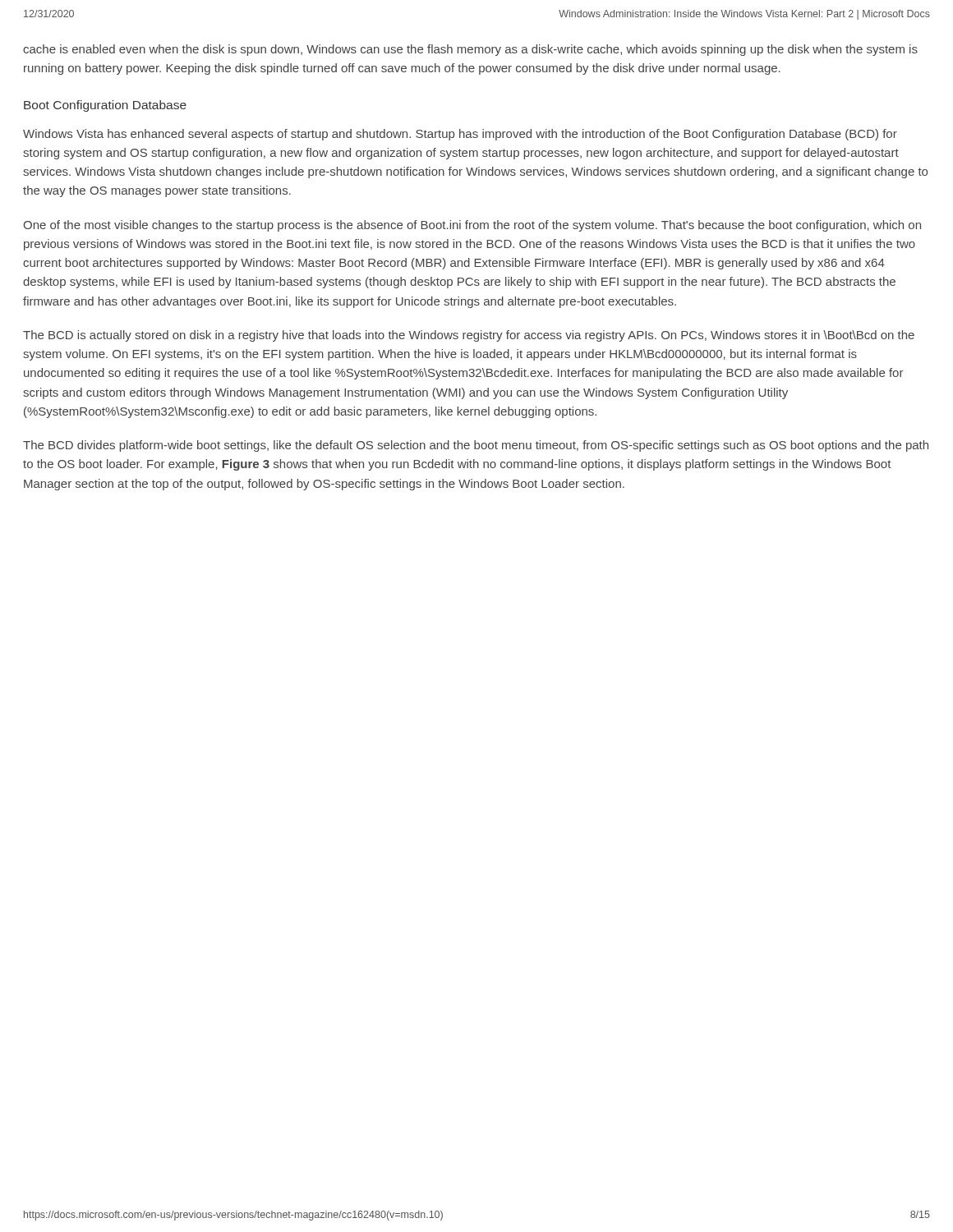Locate the block of text that opens with "cache is enabled even"

click(x=470, y=58)
